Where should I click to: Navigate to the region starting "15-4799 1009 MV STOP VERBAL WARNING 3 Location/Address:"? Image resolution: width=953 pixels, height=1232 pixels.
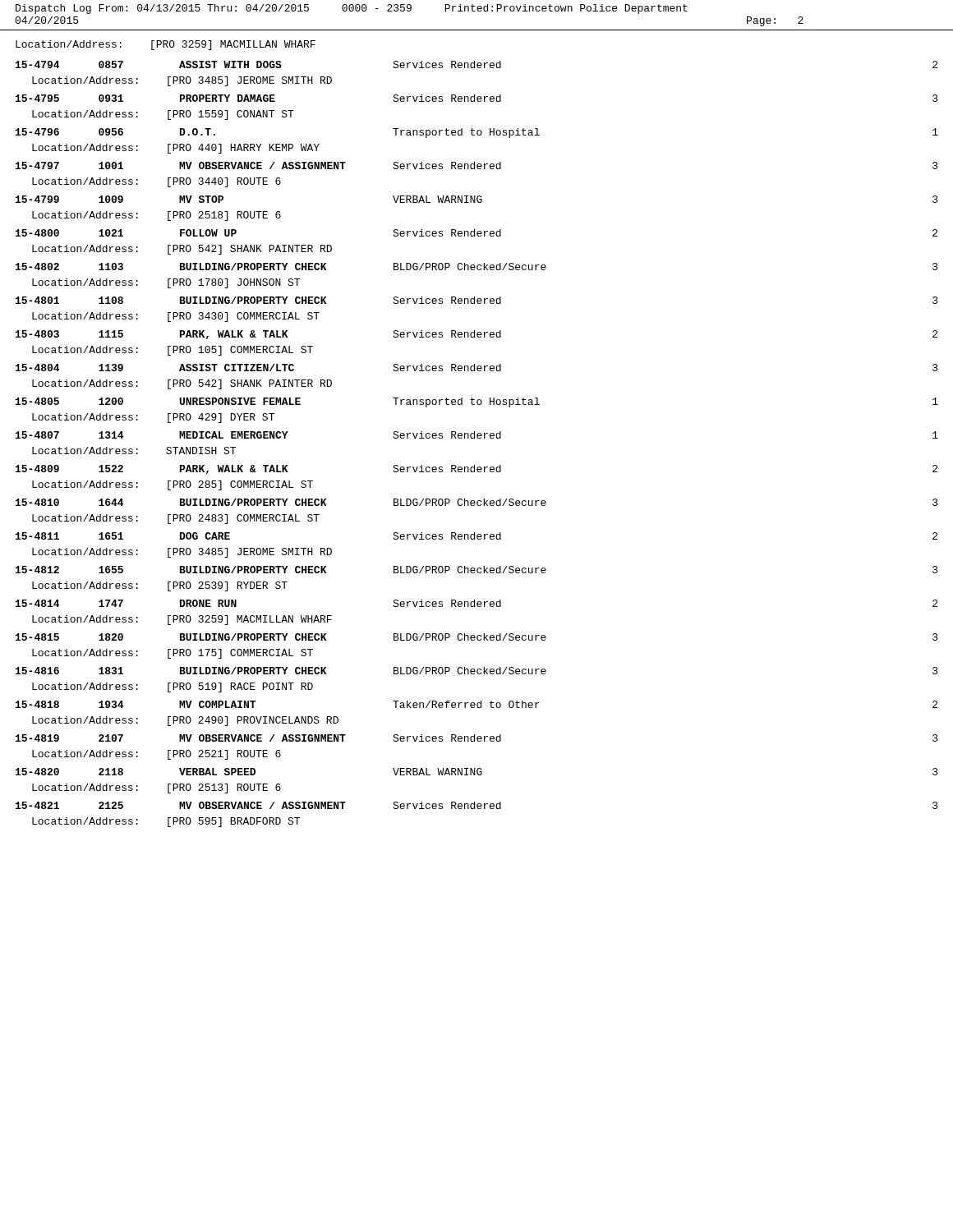click(x=476, y=208)
